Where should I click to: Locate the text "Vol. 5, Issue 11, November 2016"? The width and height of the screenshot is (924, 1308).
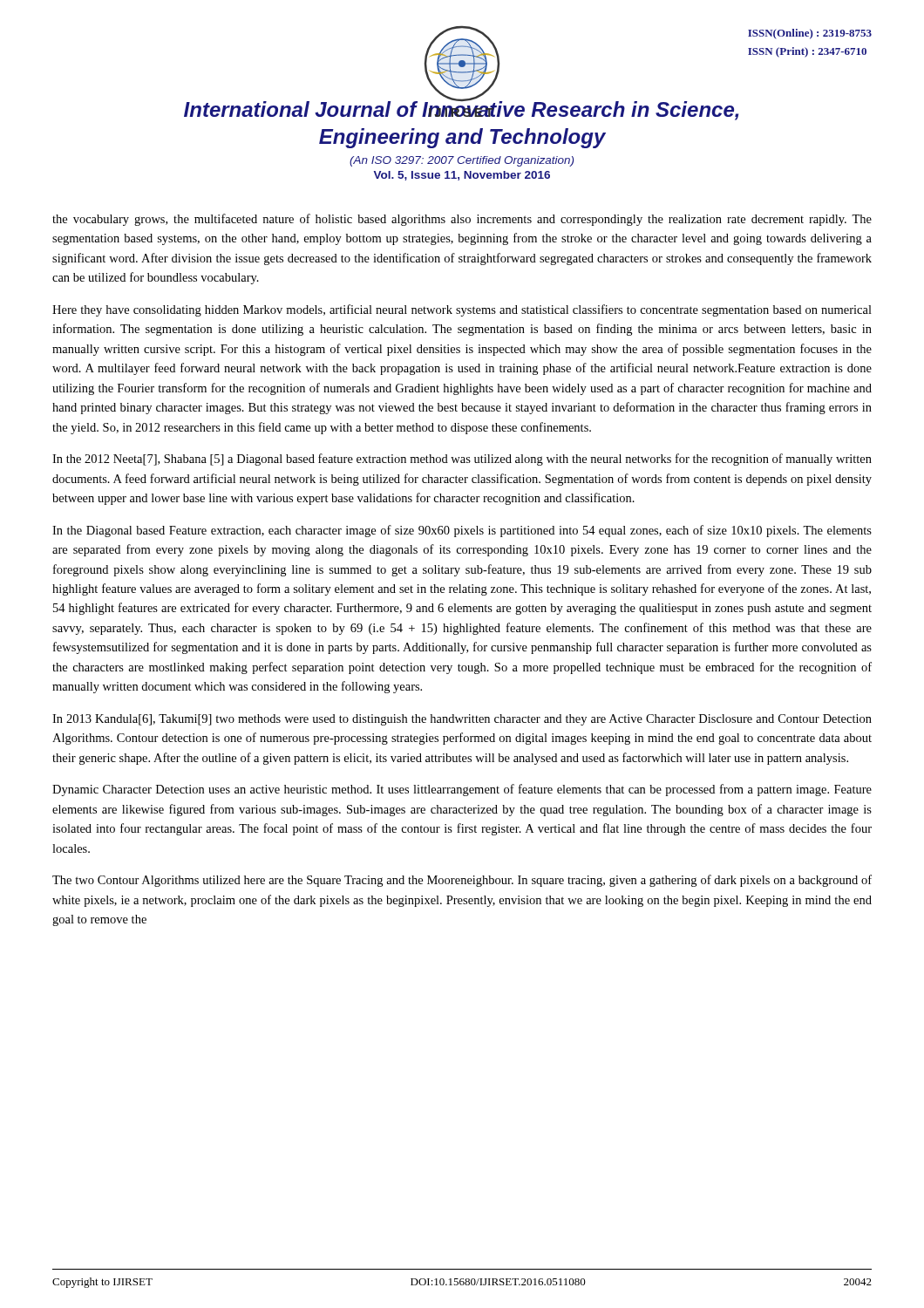tap(462, 175)
